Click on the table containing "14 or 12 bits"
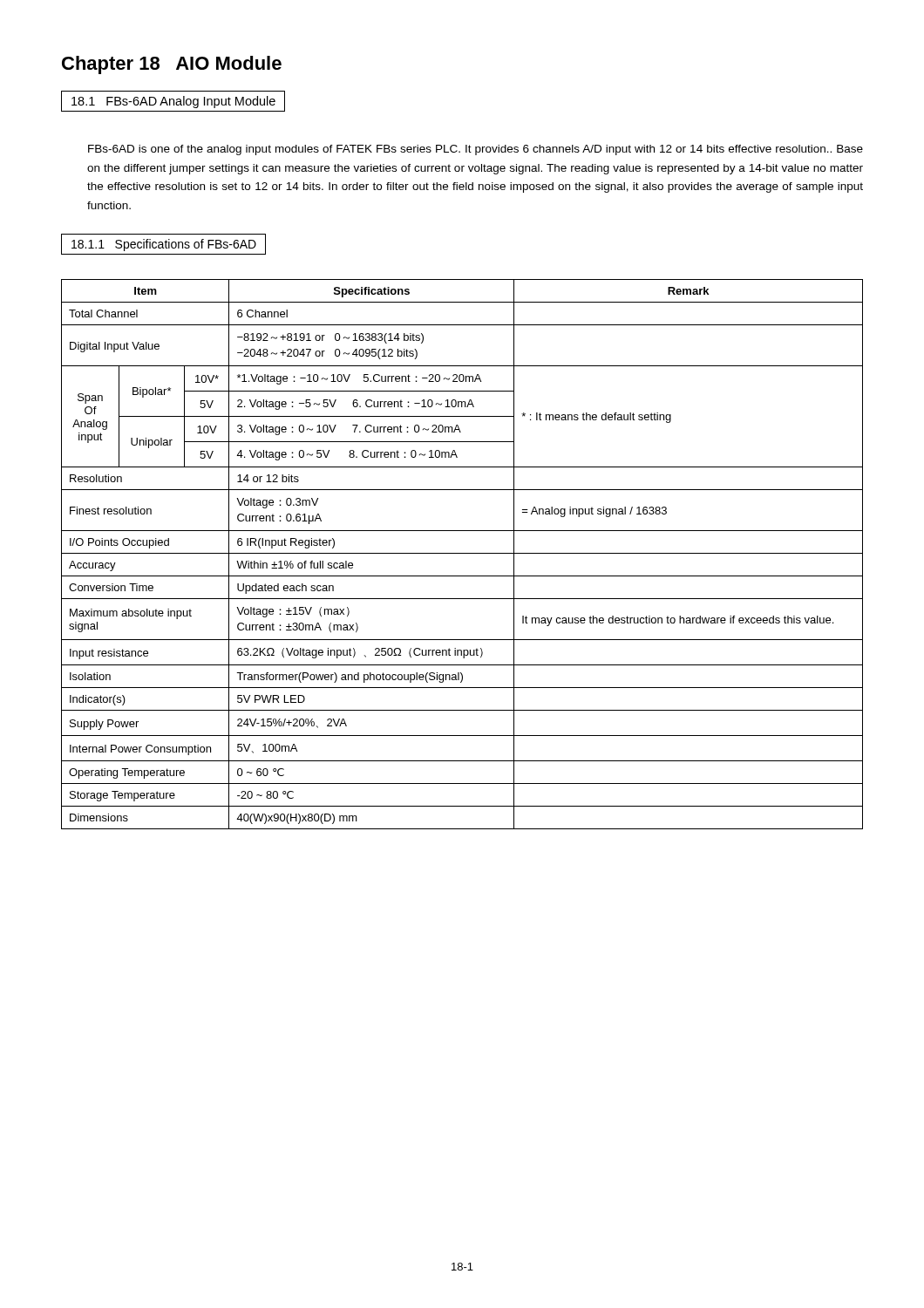The width and height of the screenshot is (924, 1308). point(462,554)
